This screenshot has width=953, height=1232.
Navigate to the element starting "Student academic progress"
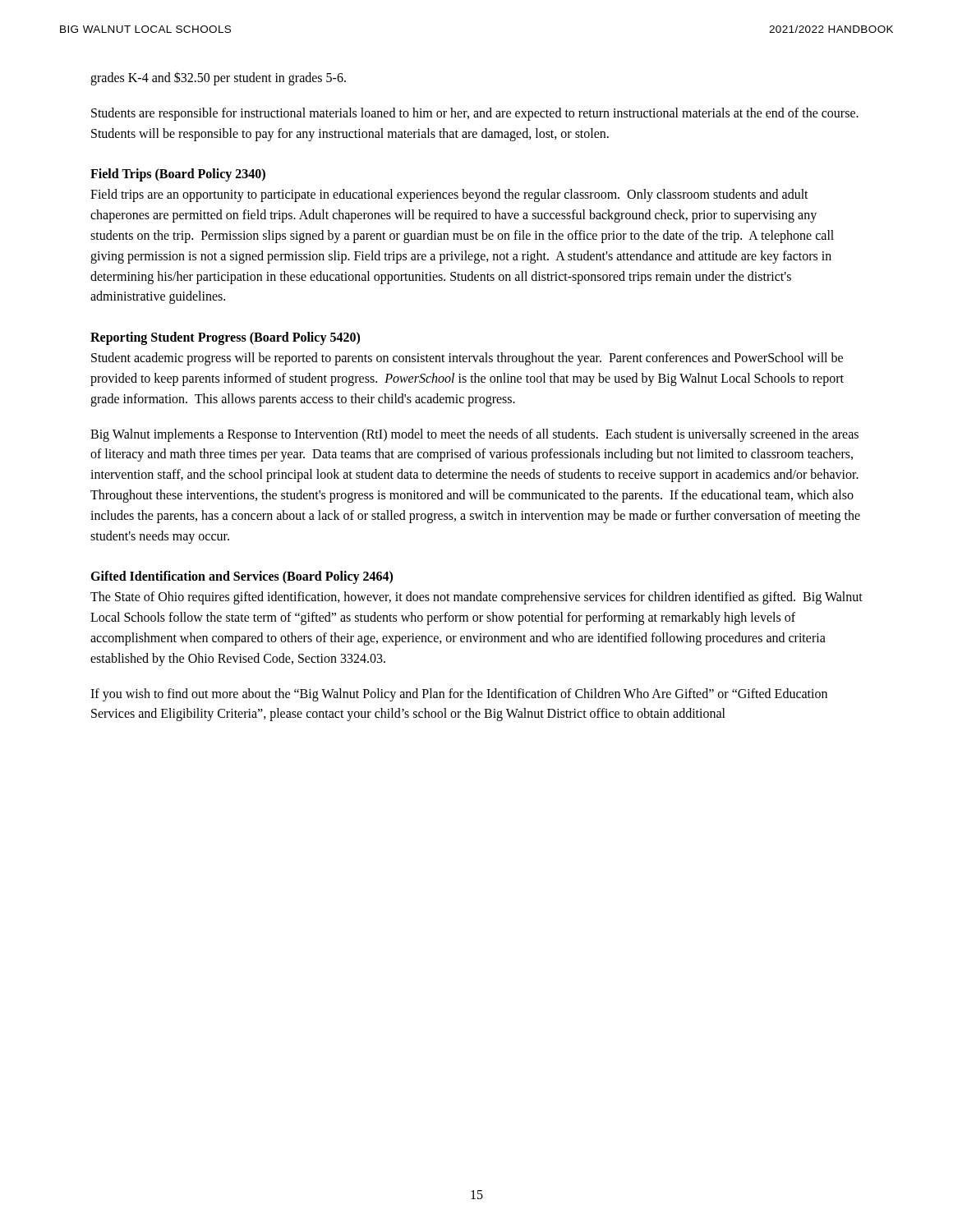[467, 378]
